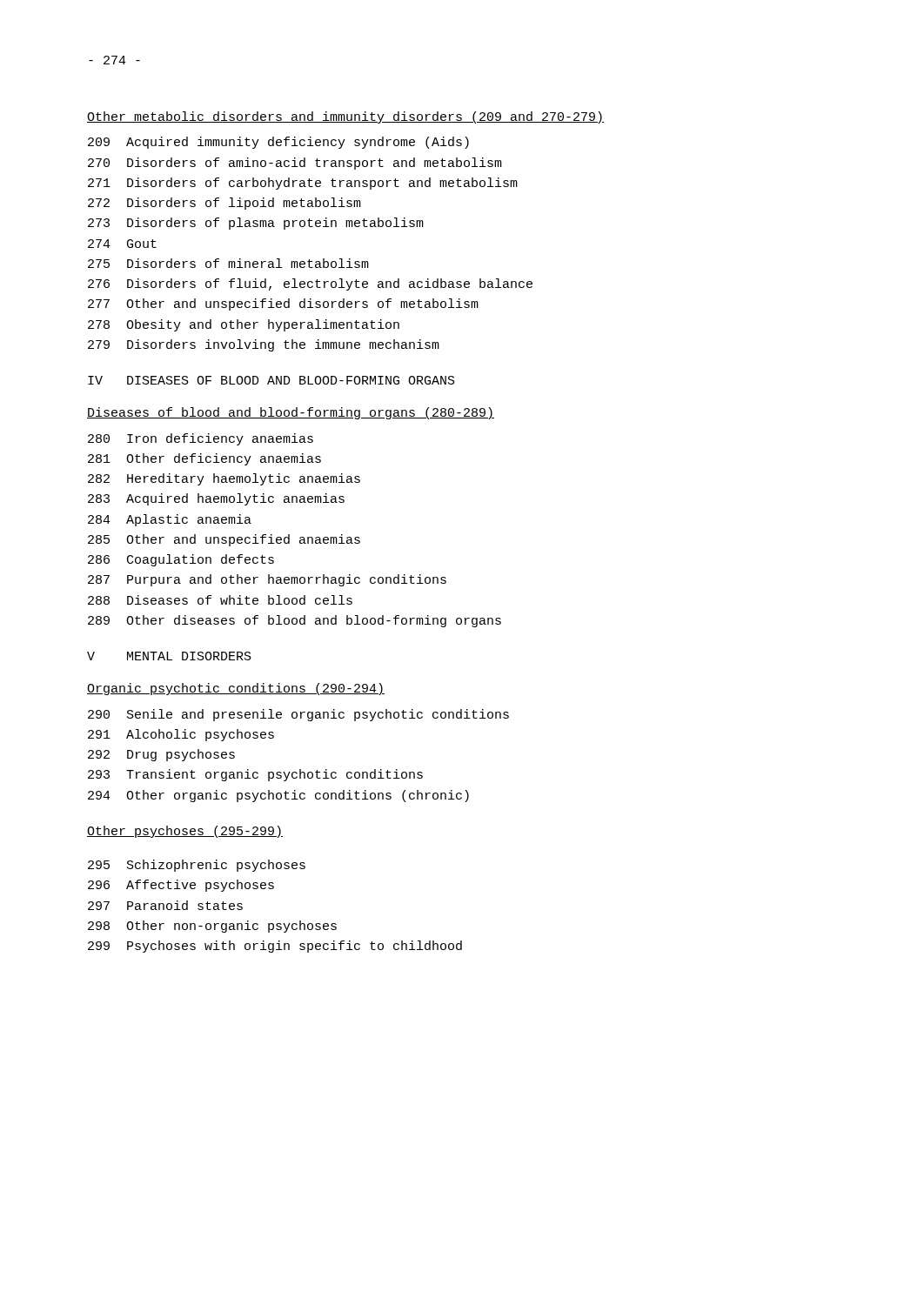The image size is (924, 1305).
Task: Click on the list item with the text "209 Acquired immunity deficiency"
Action: click(x=471, y=143)
